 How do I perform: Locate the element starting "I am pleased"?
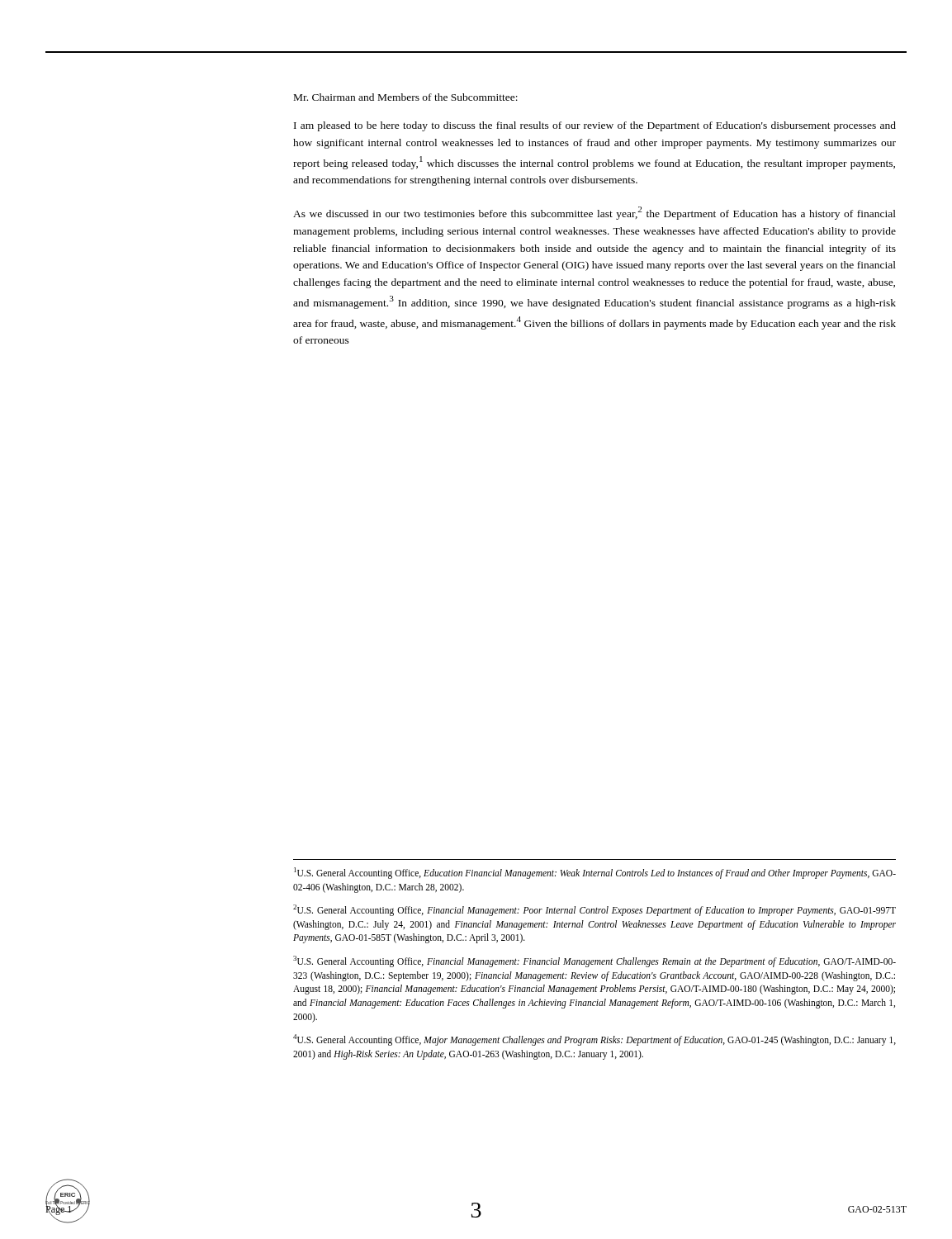(x=594, y=153)
